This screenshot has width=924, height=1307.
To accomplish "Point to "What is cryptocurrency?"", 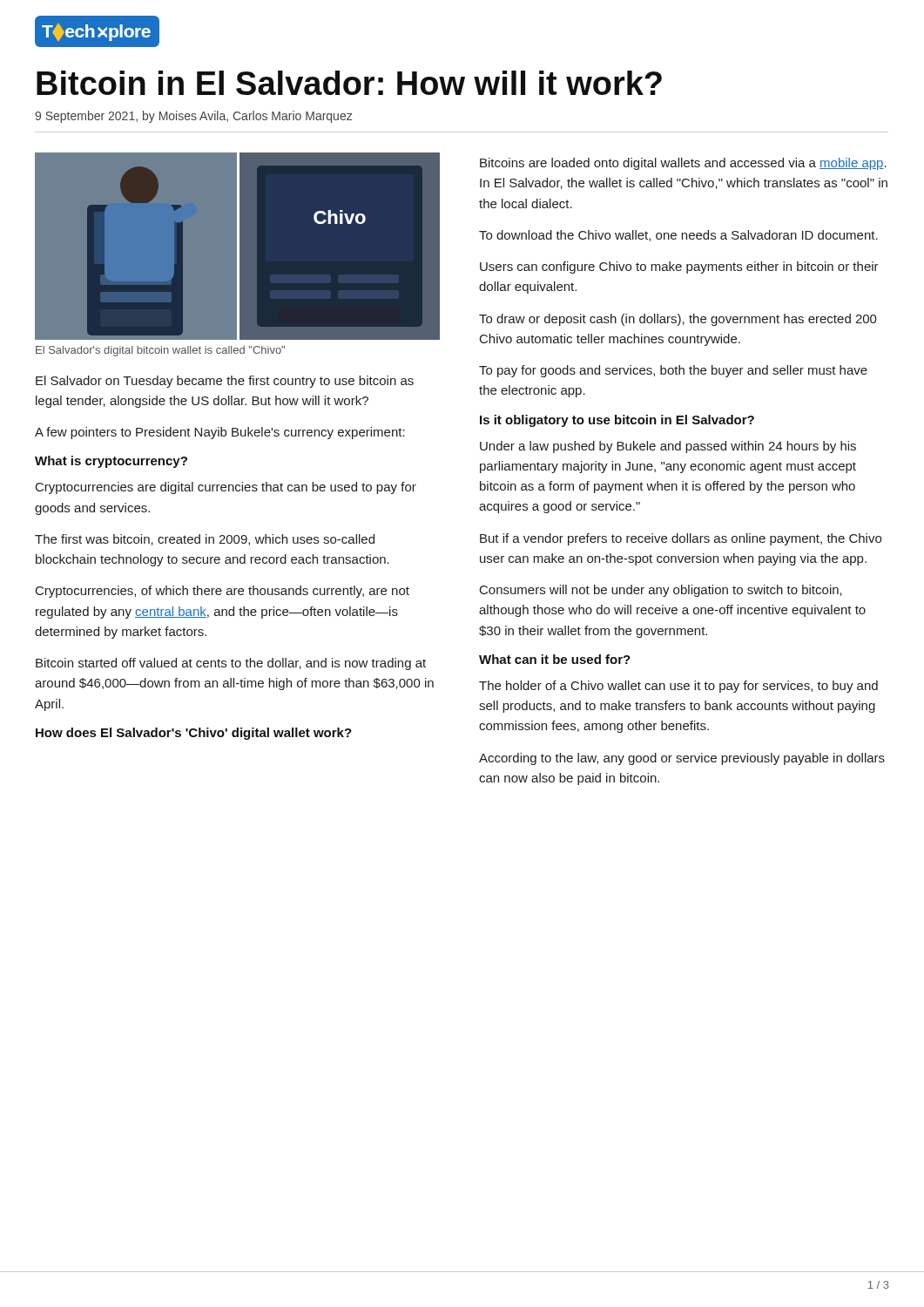I will coord(111,461).
